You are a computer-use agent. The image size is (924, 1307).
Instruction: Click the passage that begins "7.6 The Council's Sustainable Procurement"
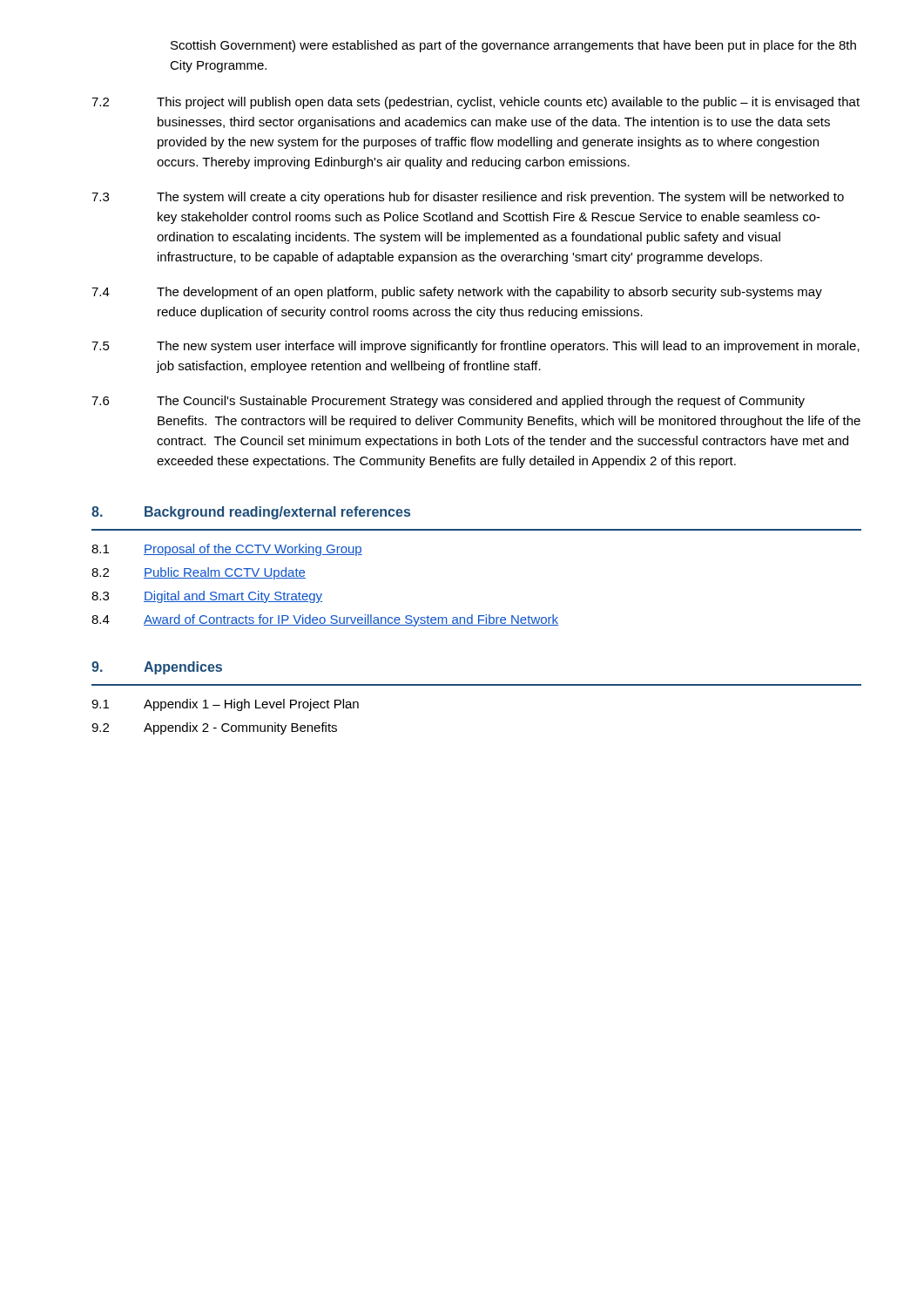pyautogui.click(x=476, y=430)
